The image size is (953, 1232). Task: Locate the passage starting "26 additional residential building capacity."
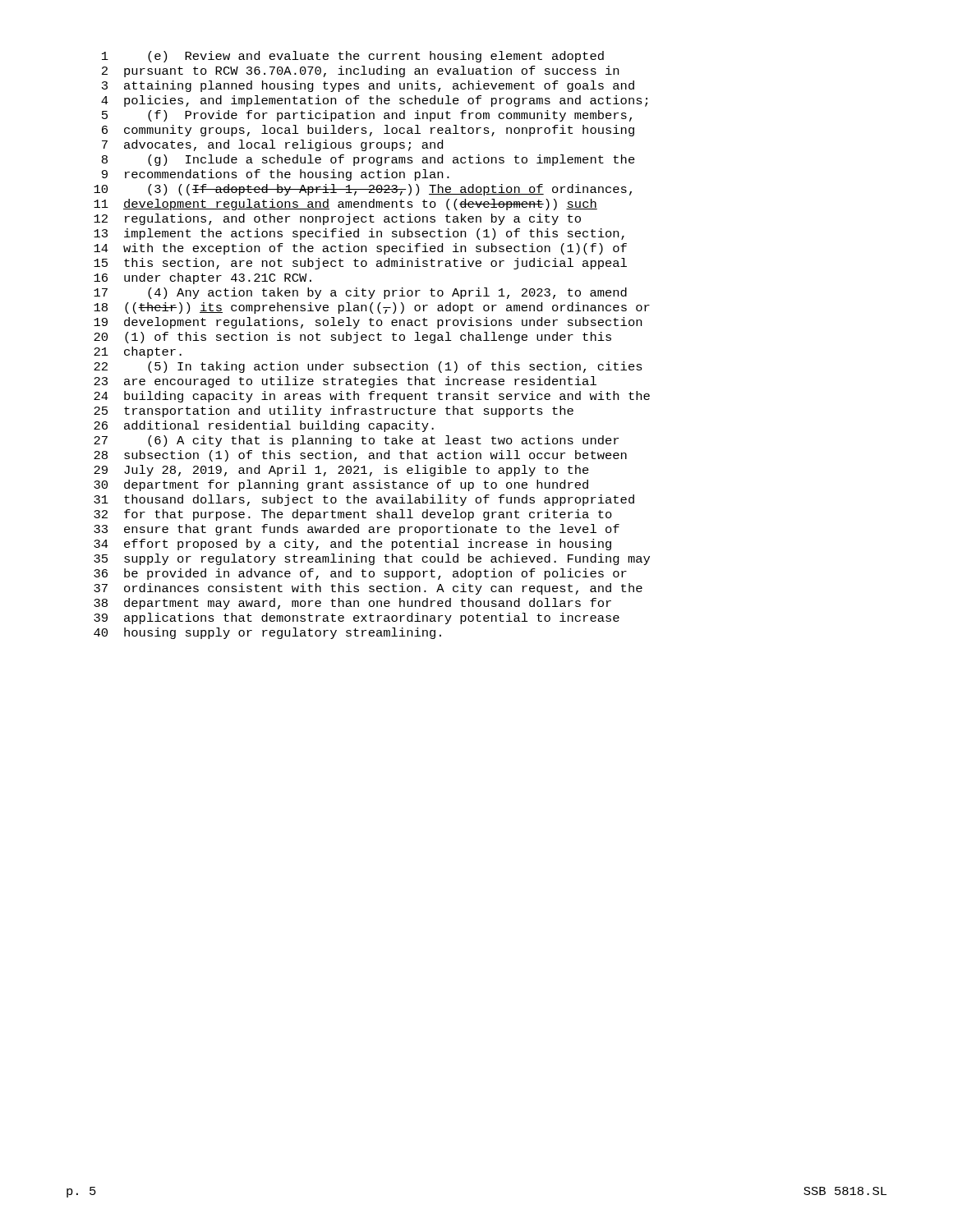click(476, 426)
